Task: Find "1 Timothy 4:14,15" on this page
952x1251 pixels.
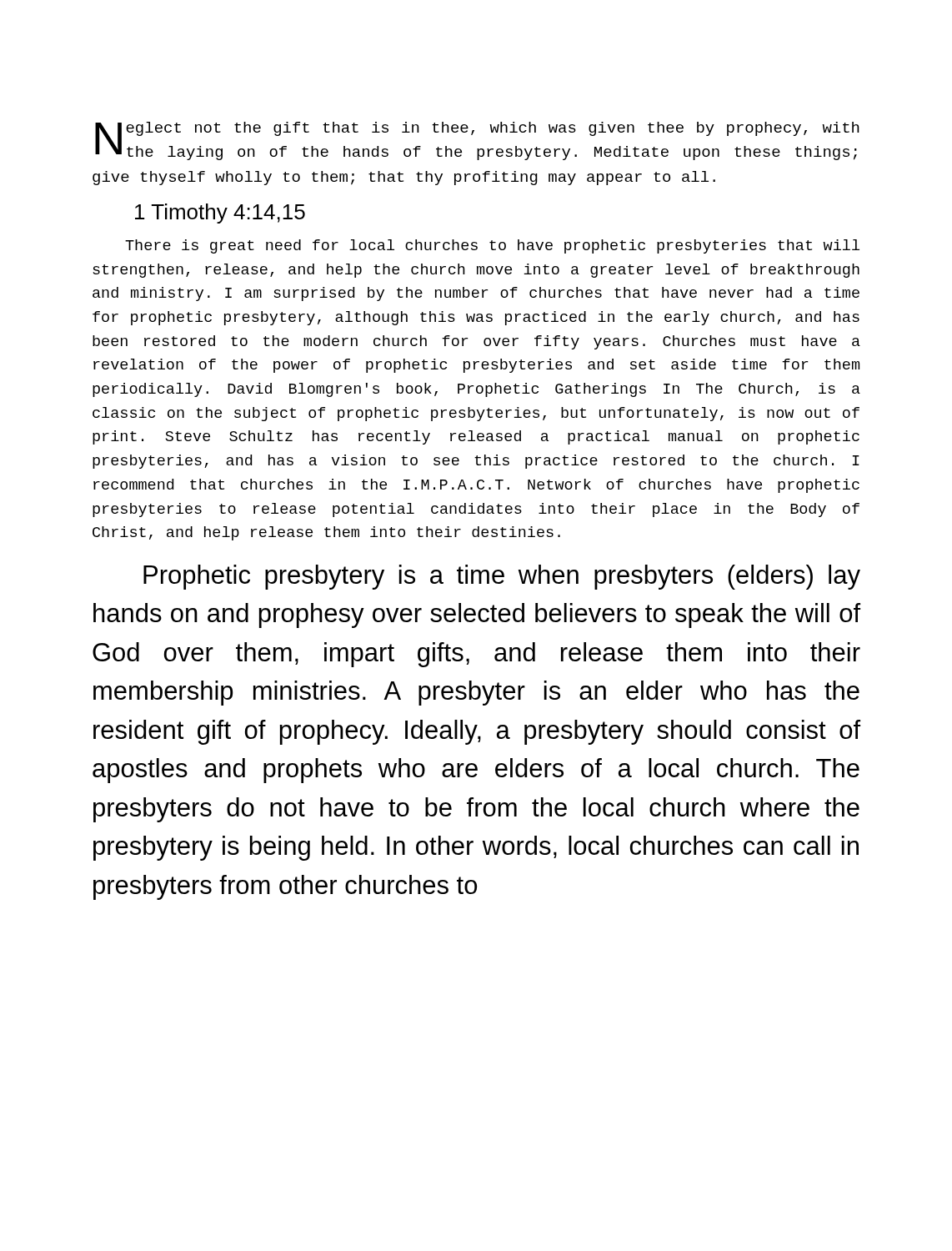Action: [x=220, y=214]
